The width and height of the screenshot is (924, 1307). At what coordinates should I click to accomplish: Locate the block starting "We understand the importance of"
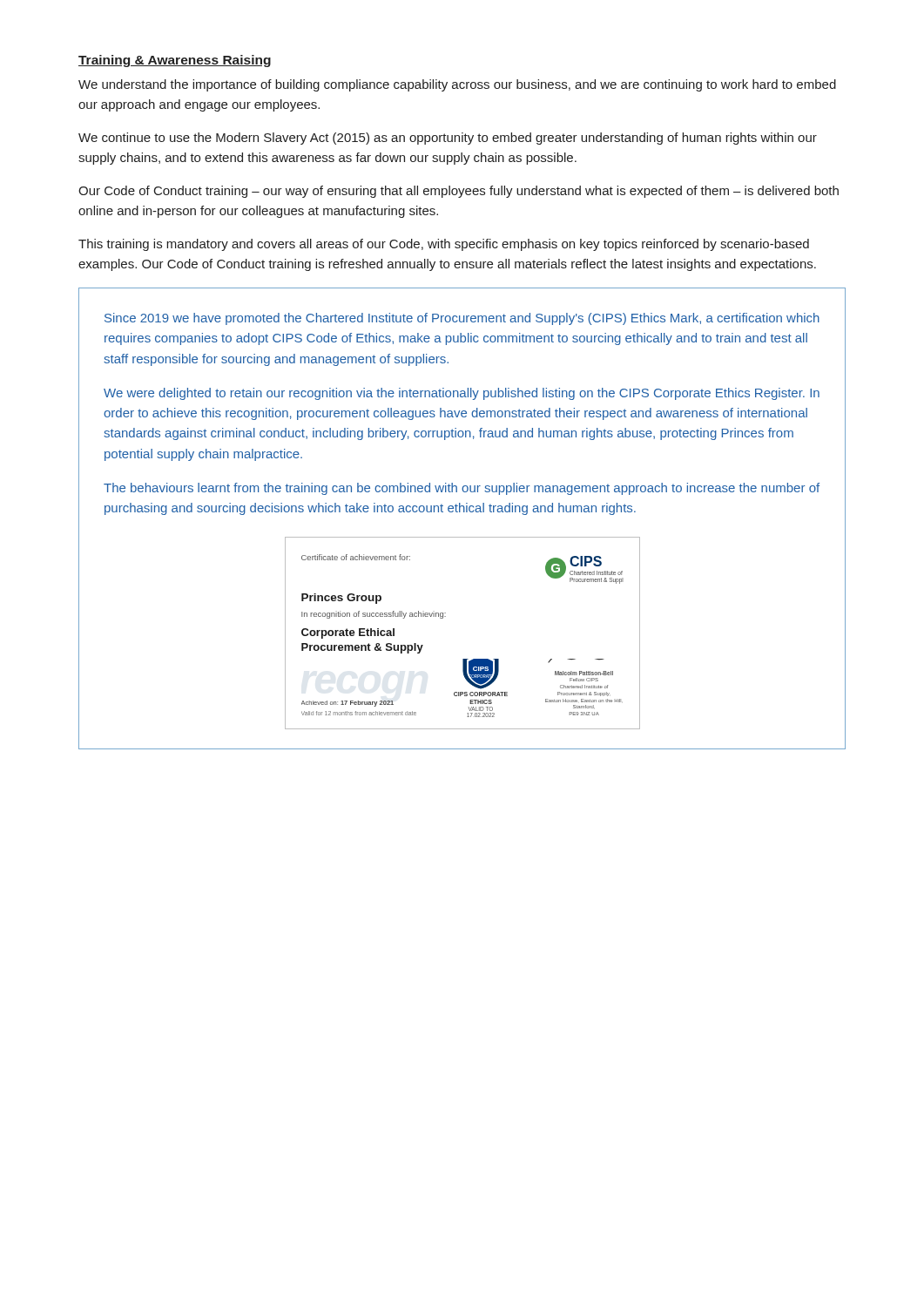tap(457, 94)
